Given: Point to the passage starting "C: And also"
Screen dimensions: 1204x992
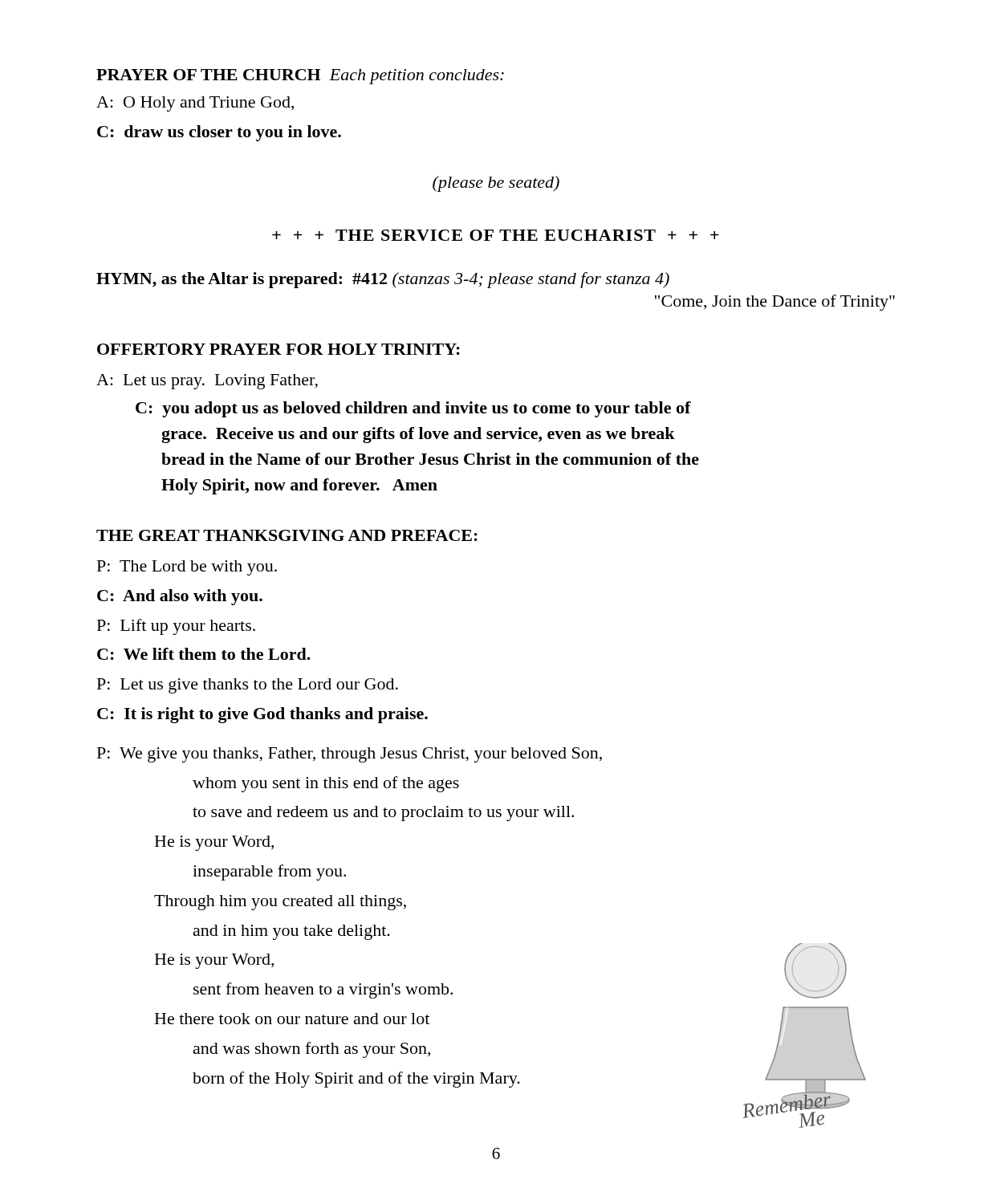Looking at the screenshot, I should click(180, 595).
